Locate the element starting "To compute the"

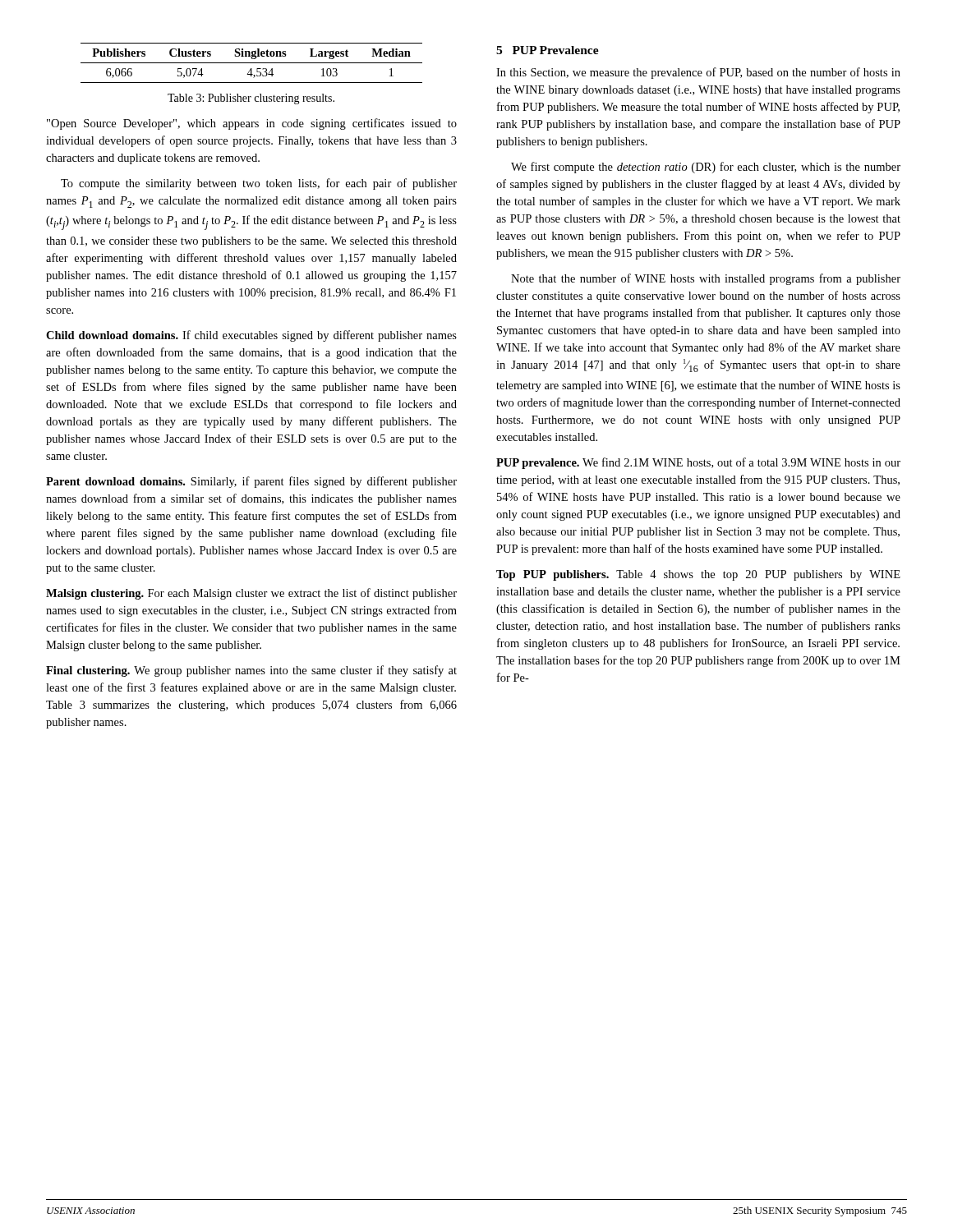[251, 247]
